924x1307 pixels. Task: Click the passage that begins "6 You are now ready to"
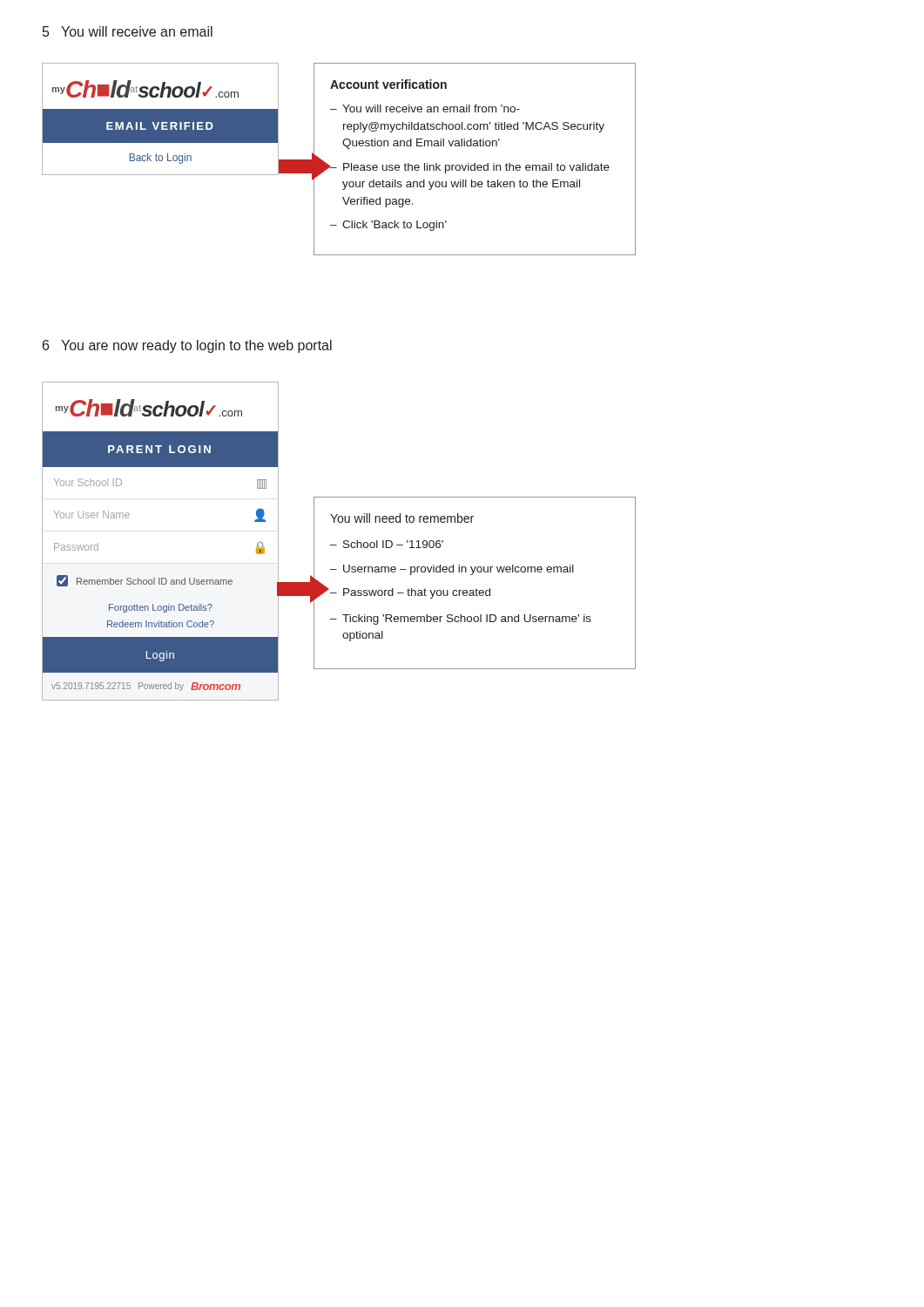click(x=187, y=346)
